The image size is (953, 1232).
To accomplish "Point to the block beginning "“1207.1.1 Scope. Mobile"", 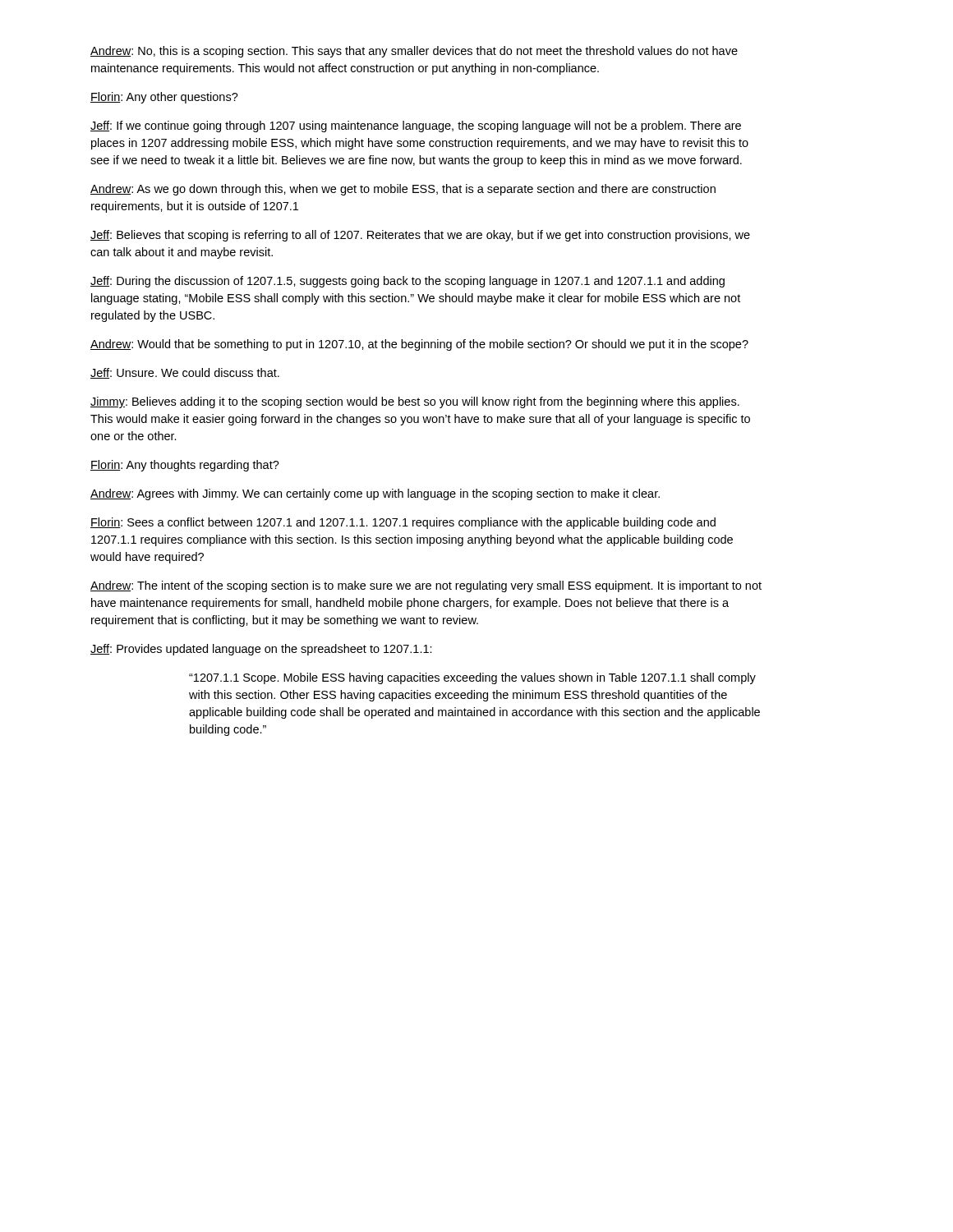I will 475,704.
